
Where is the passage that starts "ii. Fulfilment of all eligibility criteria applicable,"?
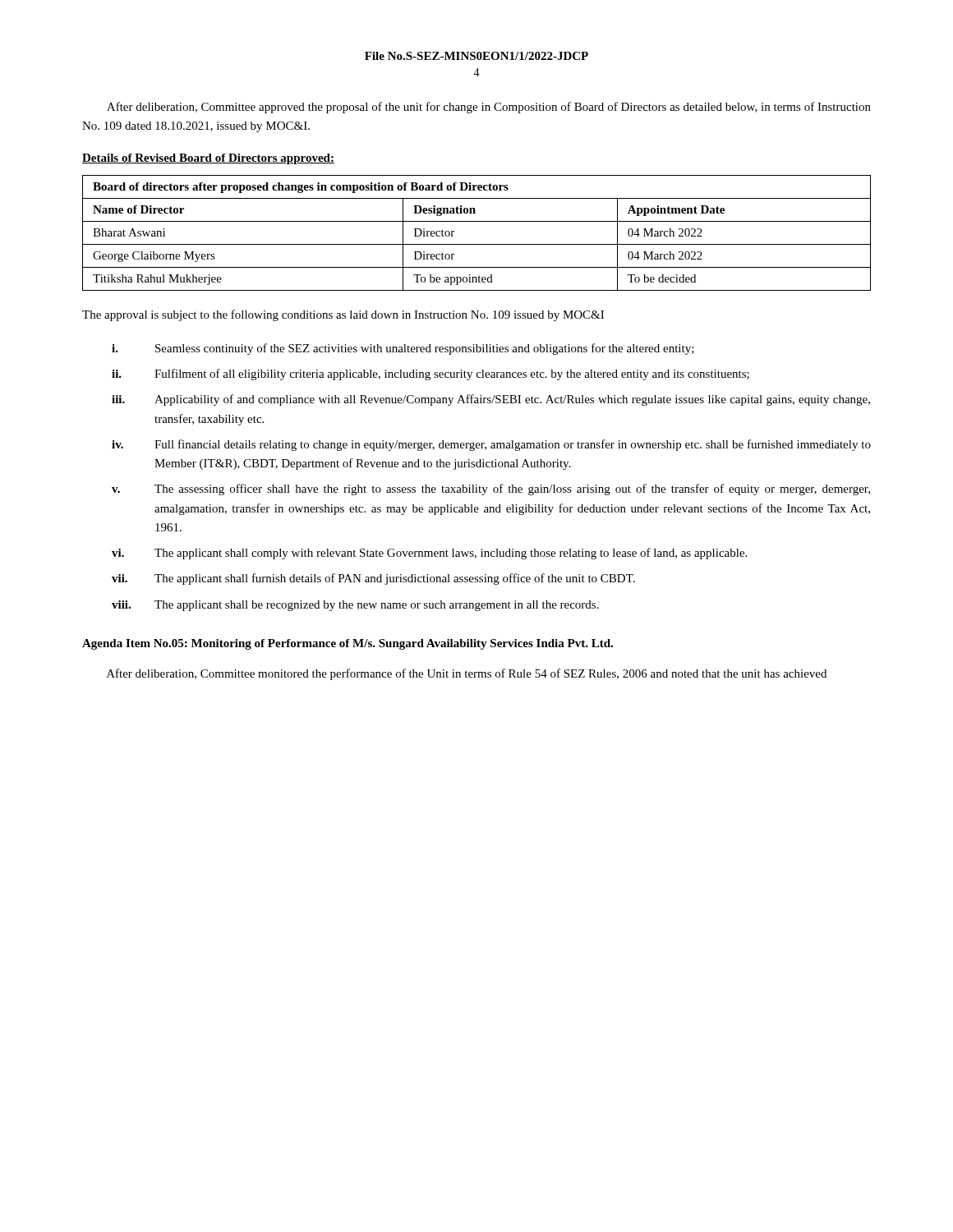[x=476, y=374]
